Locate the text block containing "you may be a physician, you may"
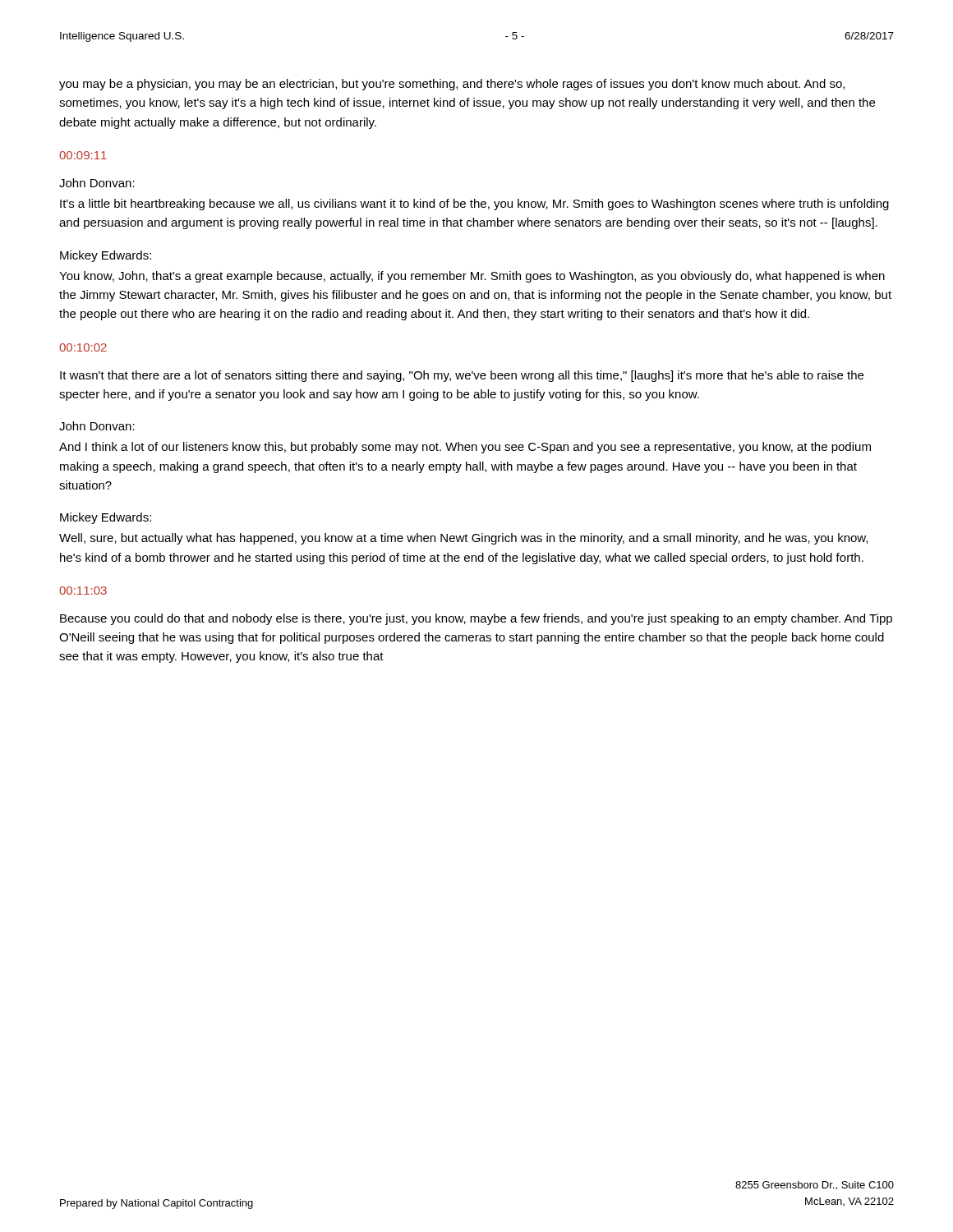 point(467,102)
